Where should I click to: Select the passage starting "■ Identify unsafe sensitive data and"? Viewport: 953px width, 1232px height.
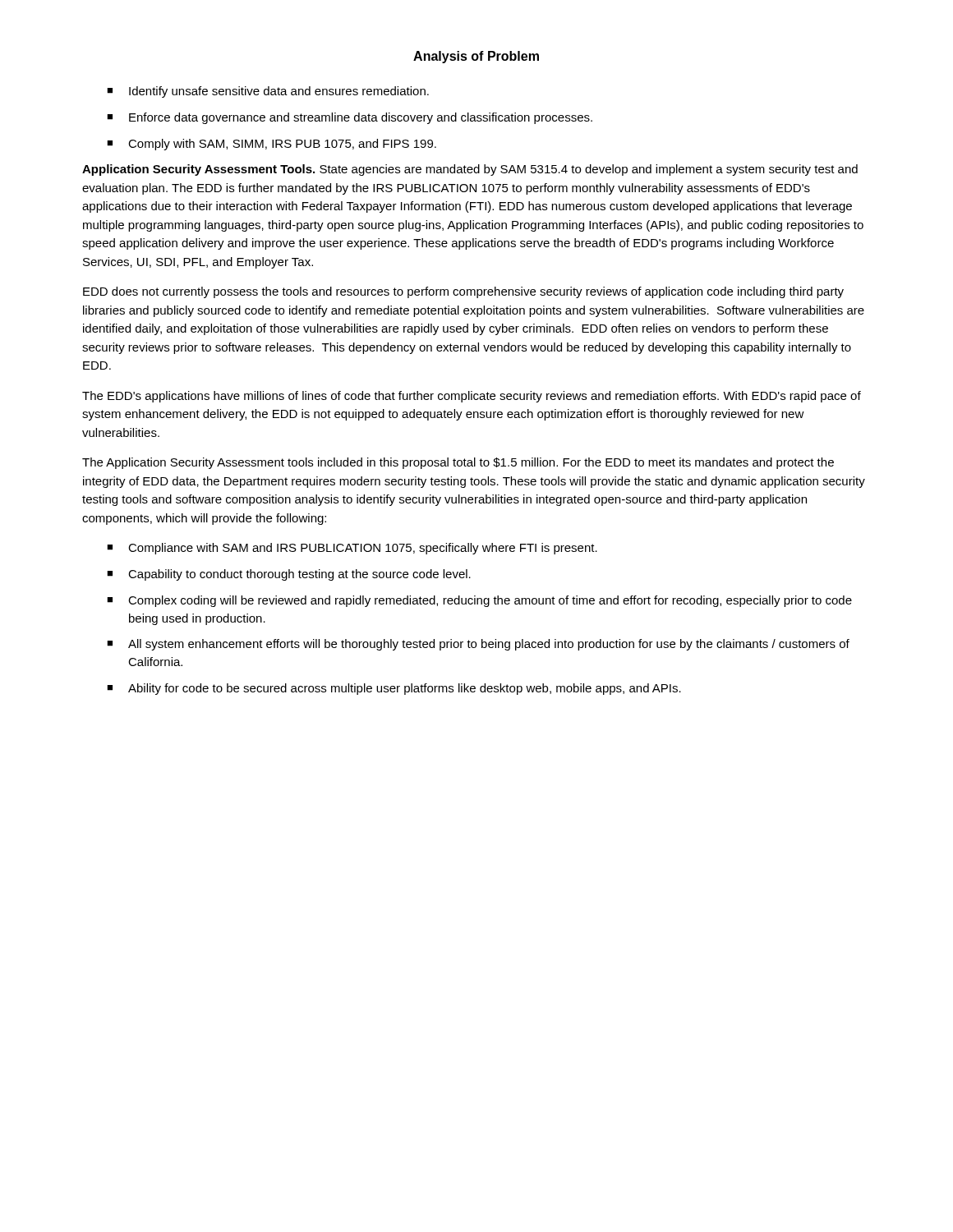pyautogui.click(x=268, y=92)
